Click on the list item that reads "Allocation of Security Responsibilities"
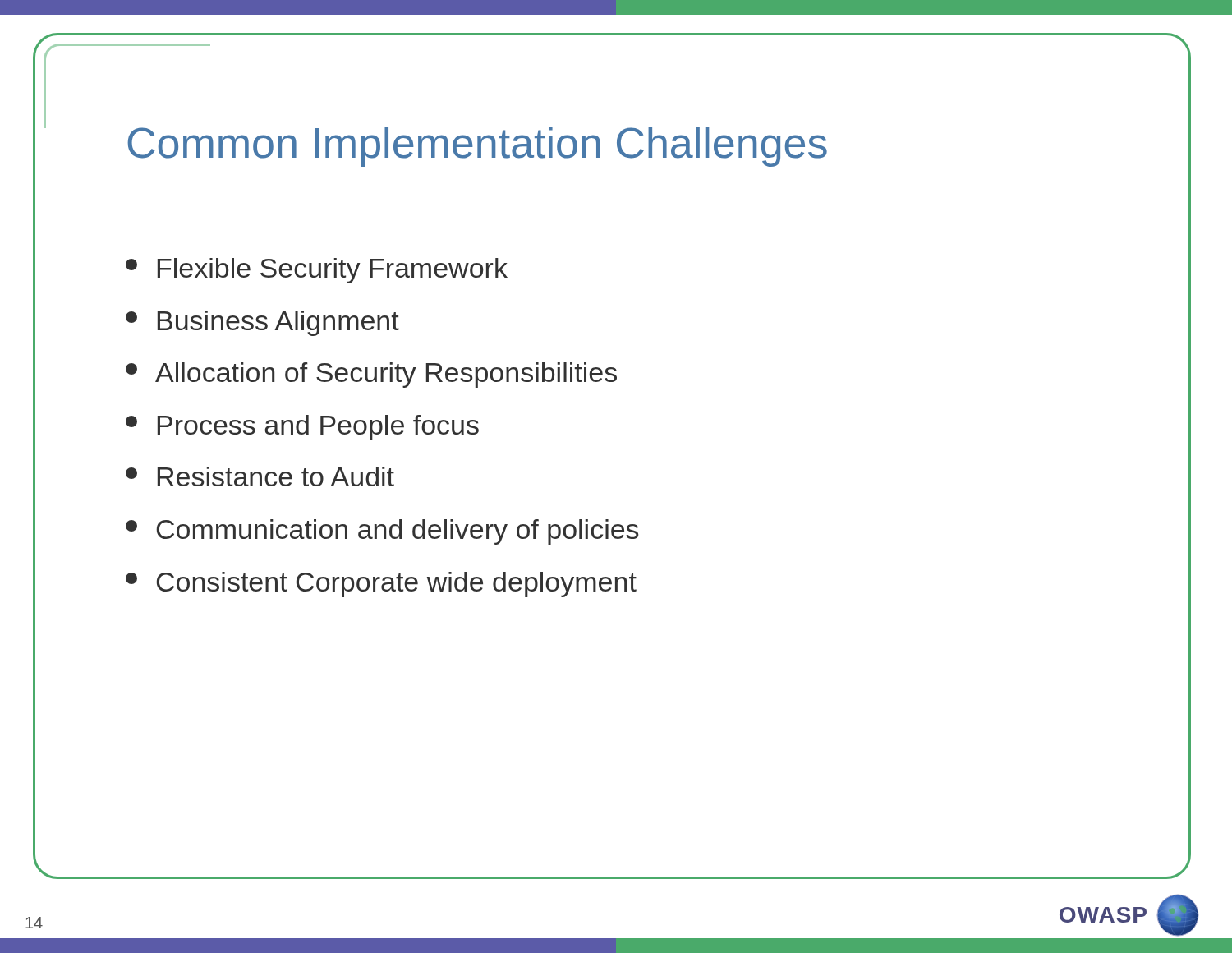Viewport: 1232px width, 953px height. click(x=372, y=373)
